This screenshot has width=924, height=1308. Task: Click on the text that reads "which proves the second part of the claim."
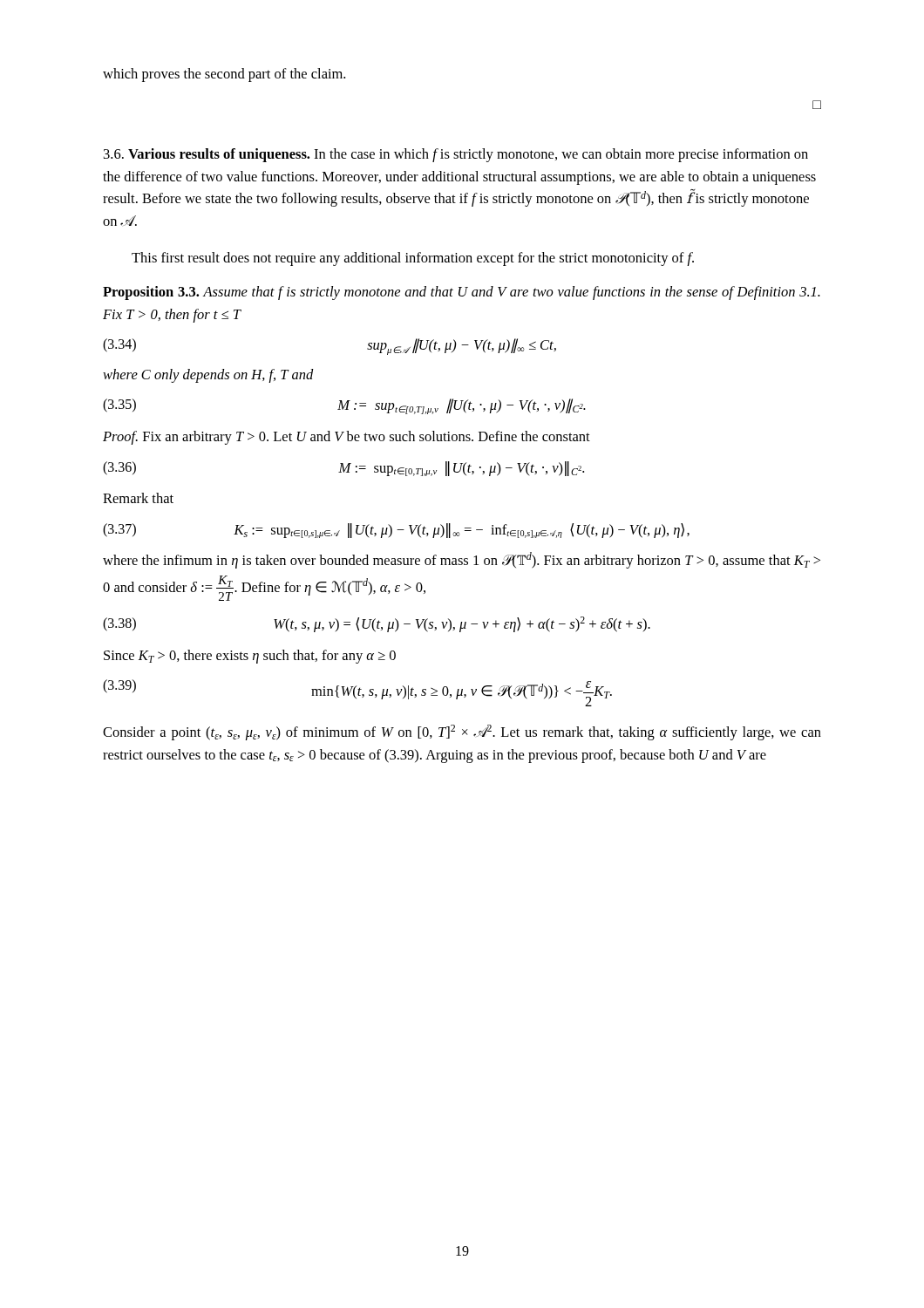225,74
